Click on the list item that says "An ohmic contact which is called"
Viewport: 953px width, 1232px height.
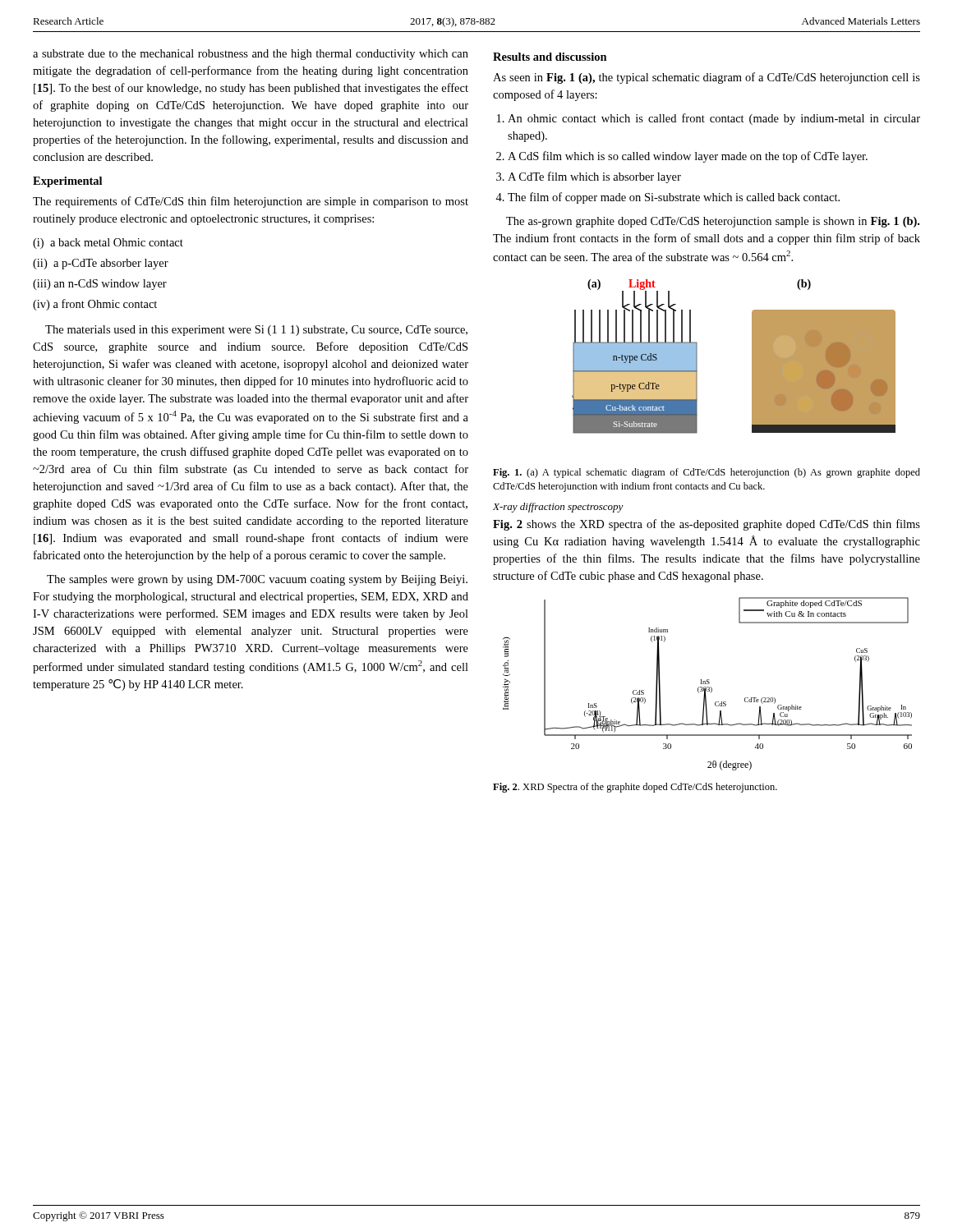point(714,127)
